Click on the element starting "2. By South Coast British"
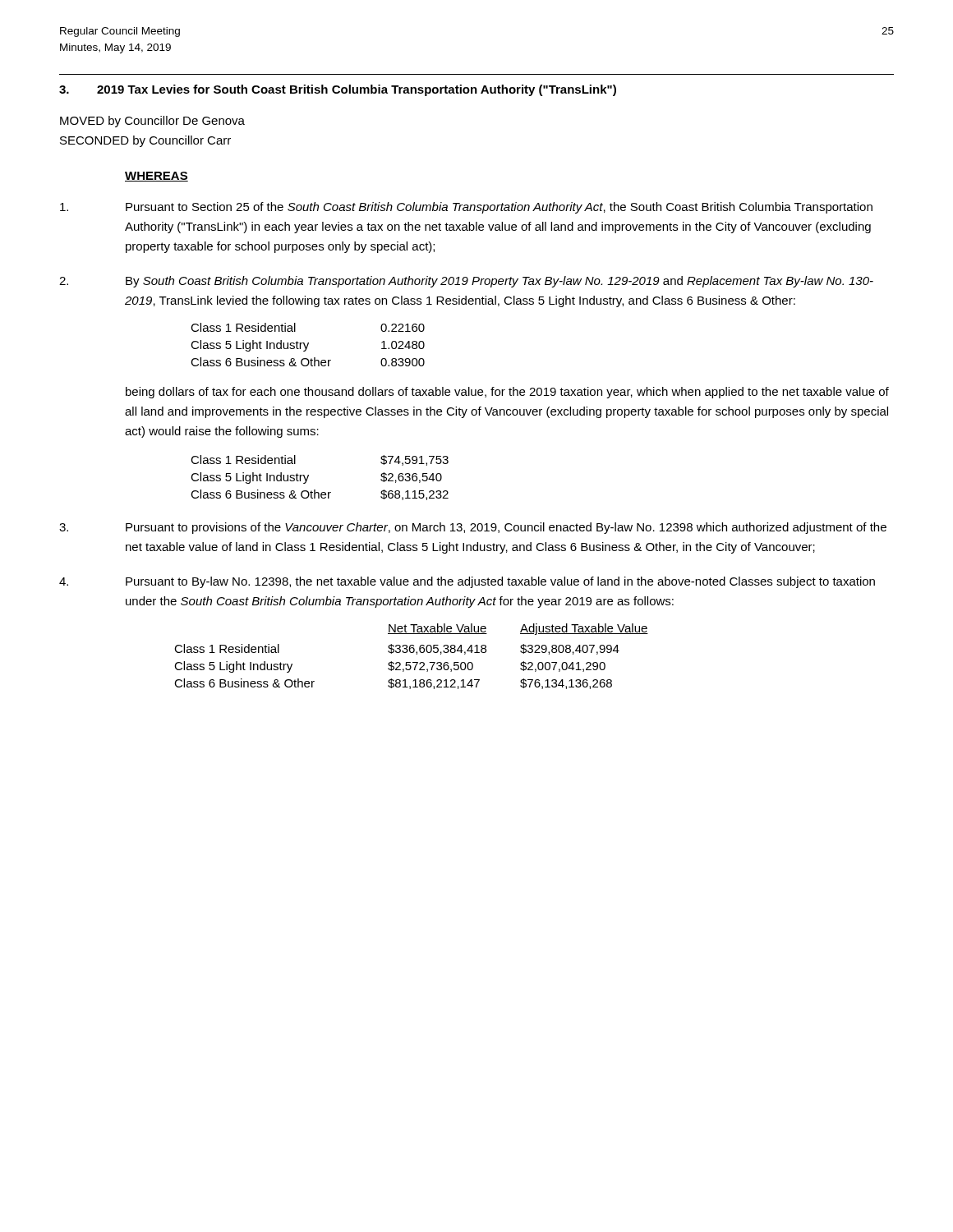Image resolution: width=953 pixels, height=1232 pixels. [x=476, y=291]
